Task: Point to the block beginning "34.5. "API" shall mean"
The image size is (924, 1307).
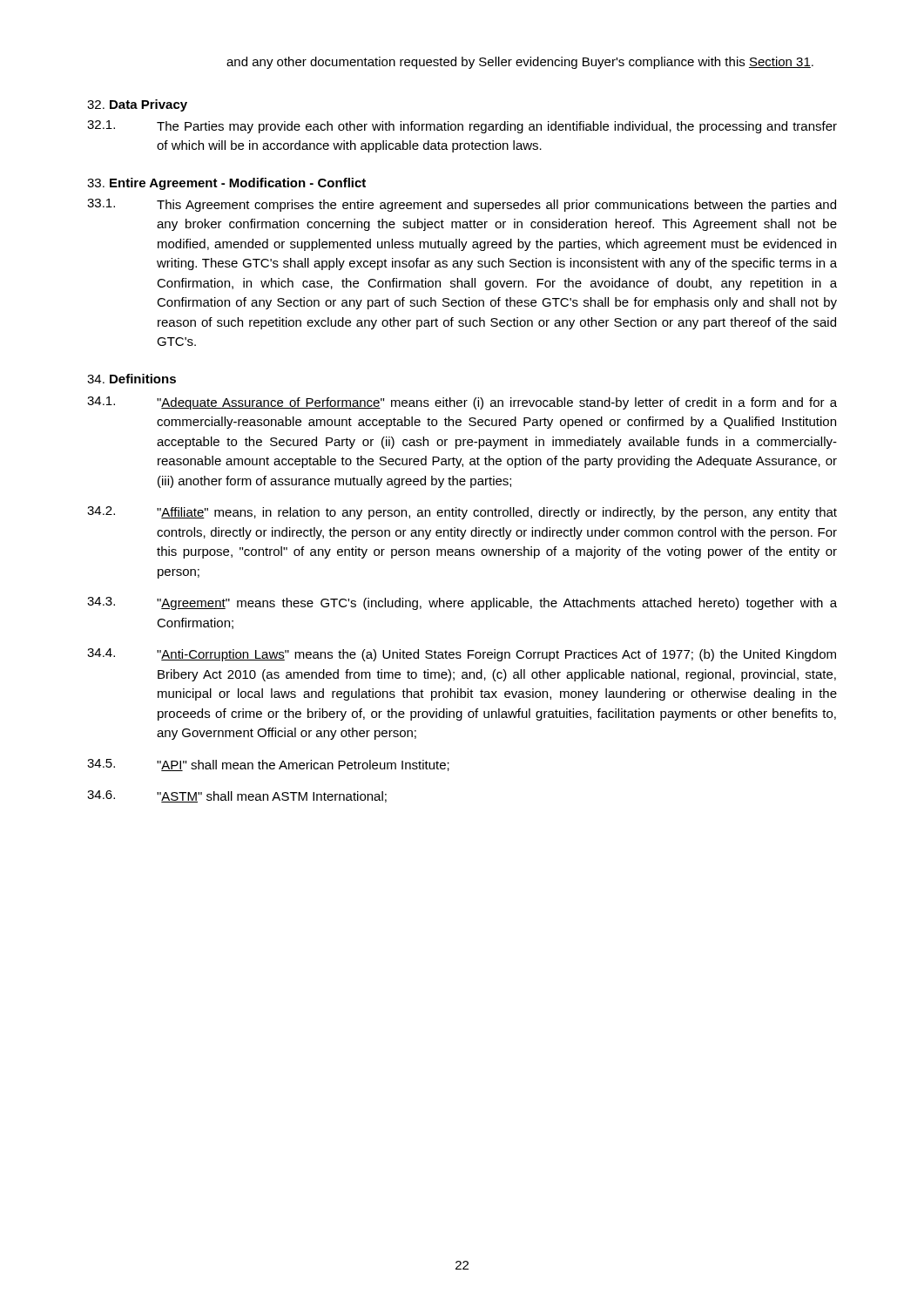Action: point(268,765)
